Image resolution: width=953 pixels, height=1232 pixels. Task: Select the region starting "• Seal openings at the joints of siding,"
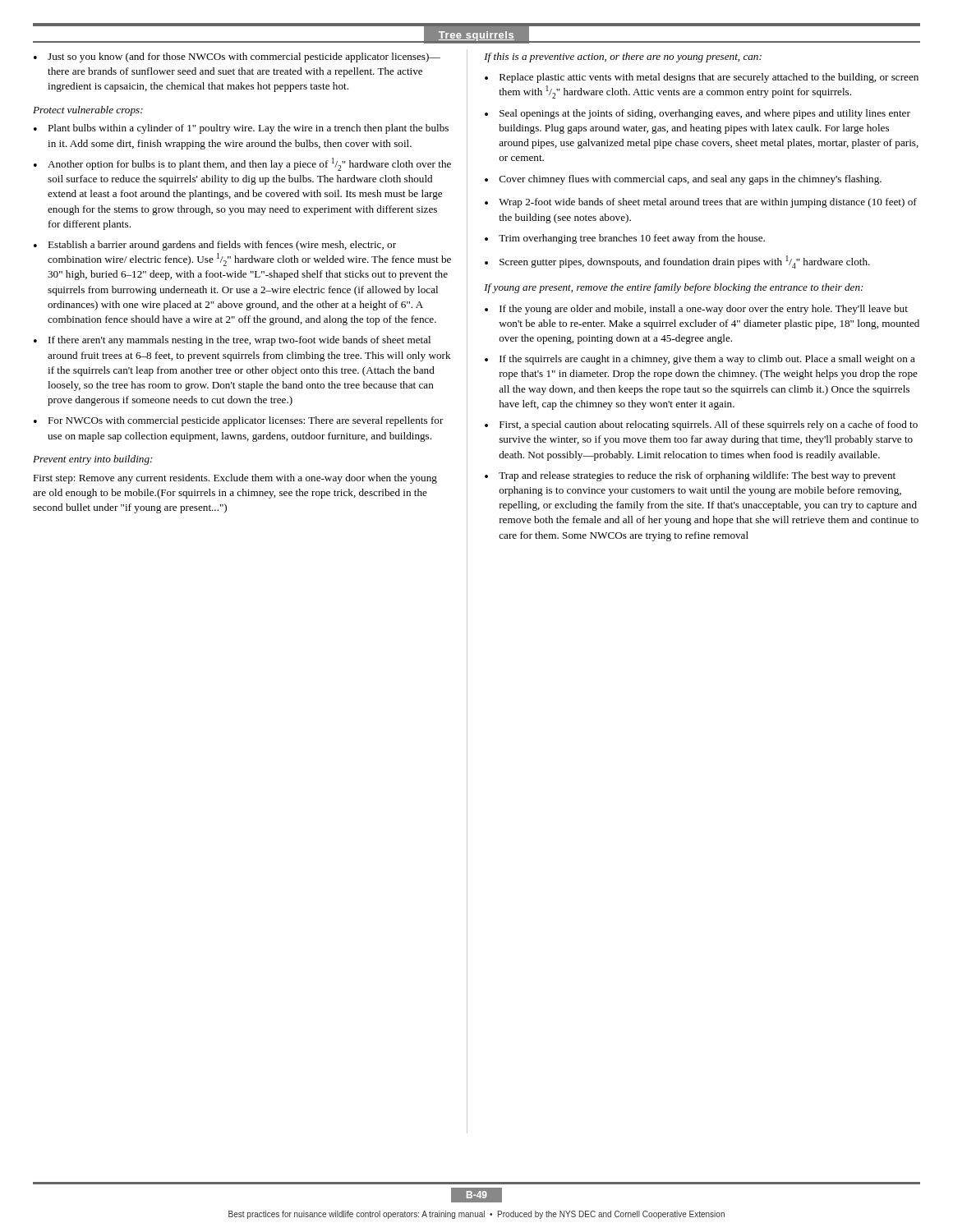[702, 136]
